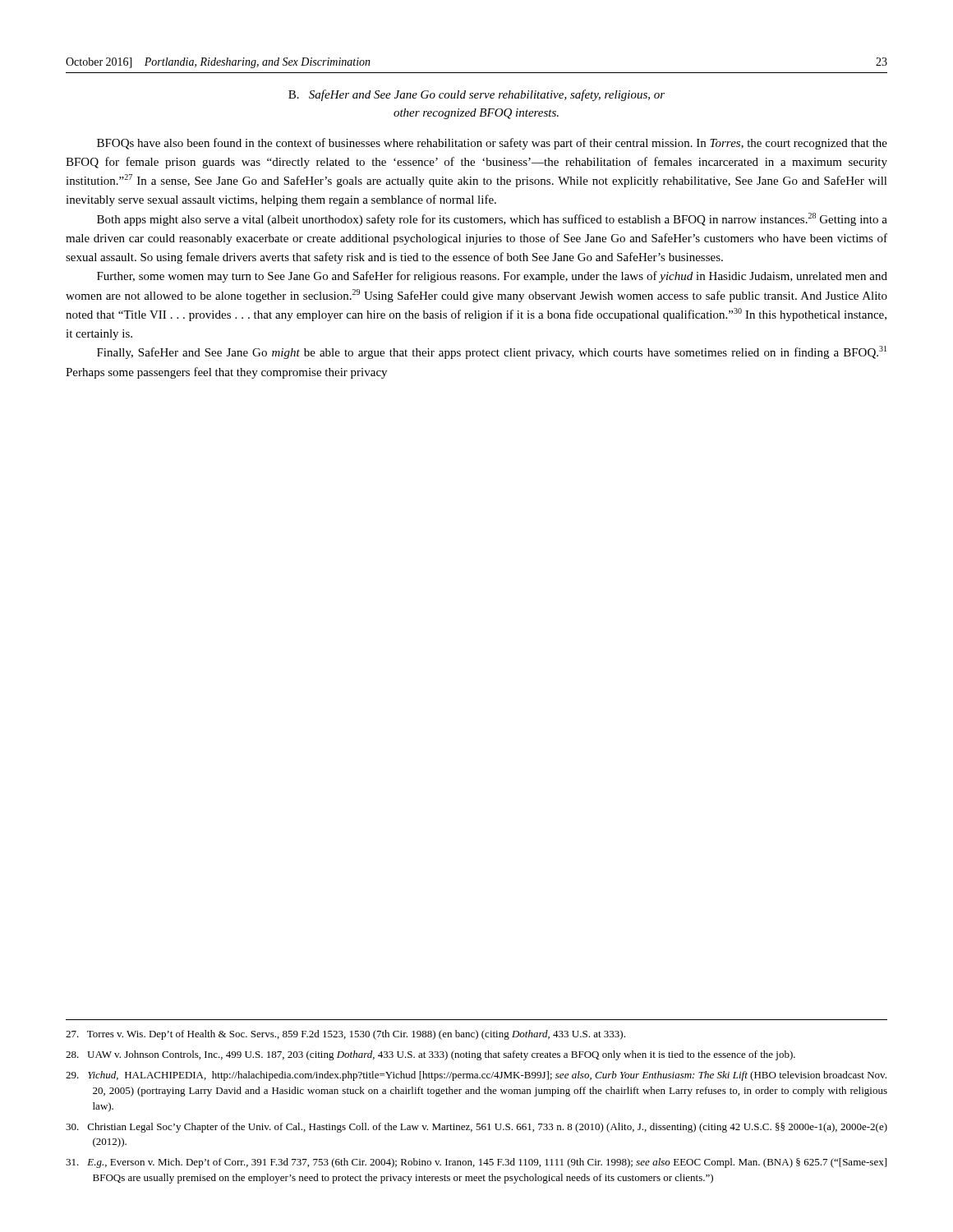
Task: Navigate to the passage starting "Both apps might also serve"
Action: point(476,238)
